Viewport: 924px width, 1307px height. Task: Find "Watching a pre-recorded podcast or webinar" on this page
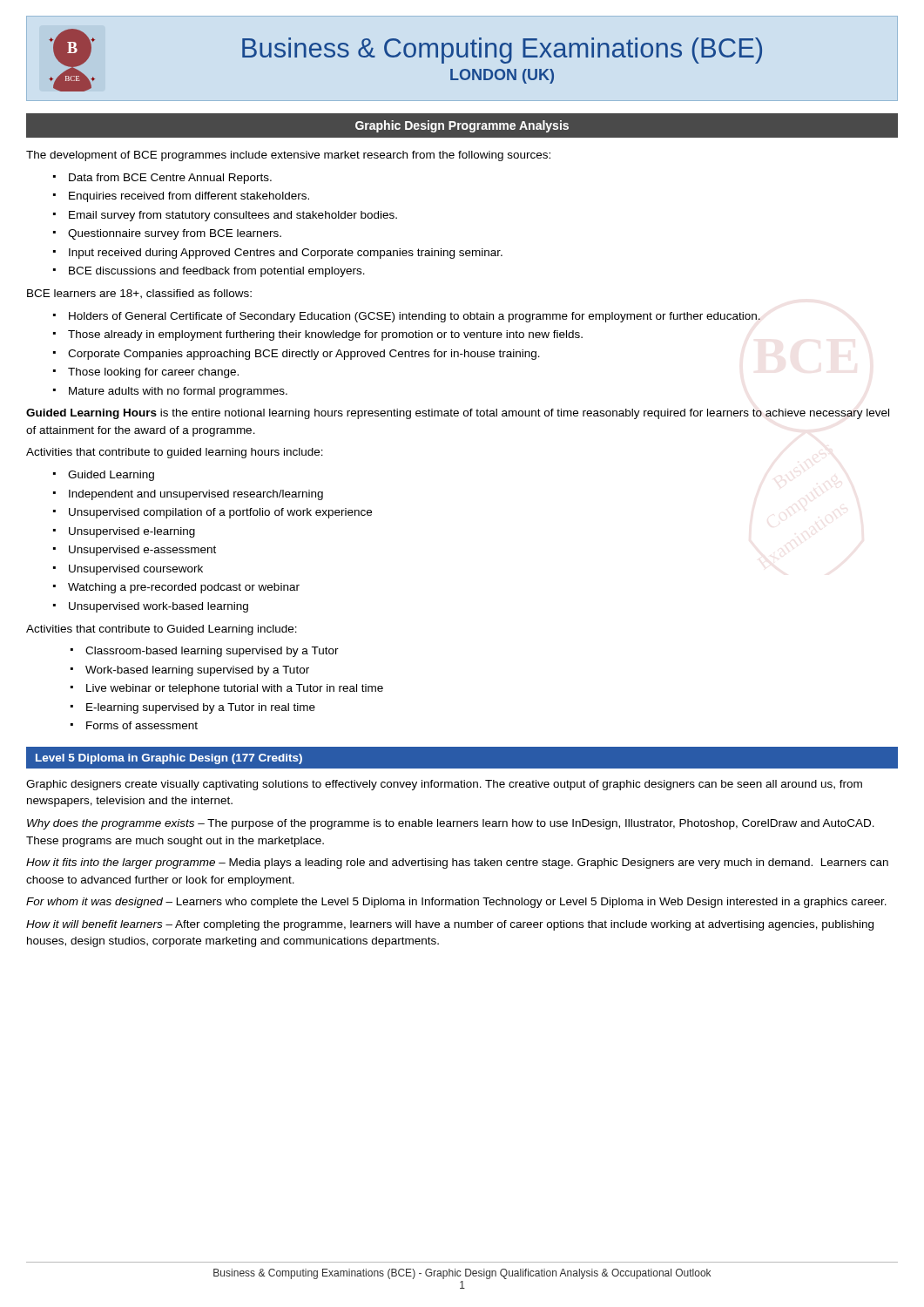coord(184,587)
